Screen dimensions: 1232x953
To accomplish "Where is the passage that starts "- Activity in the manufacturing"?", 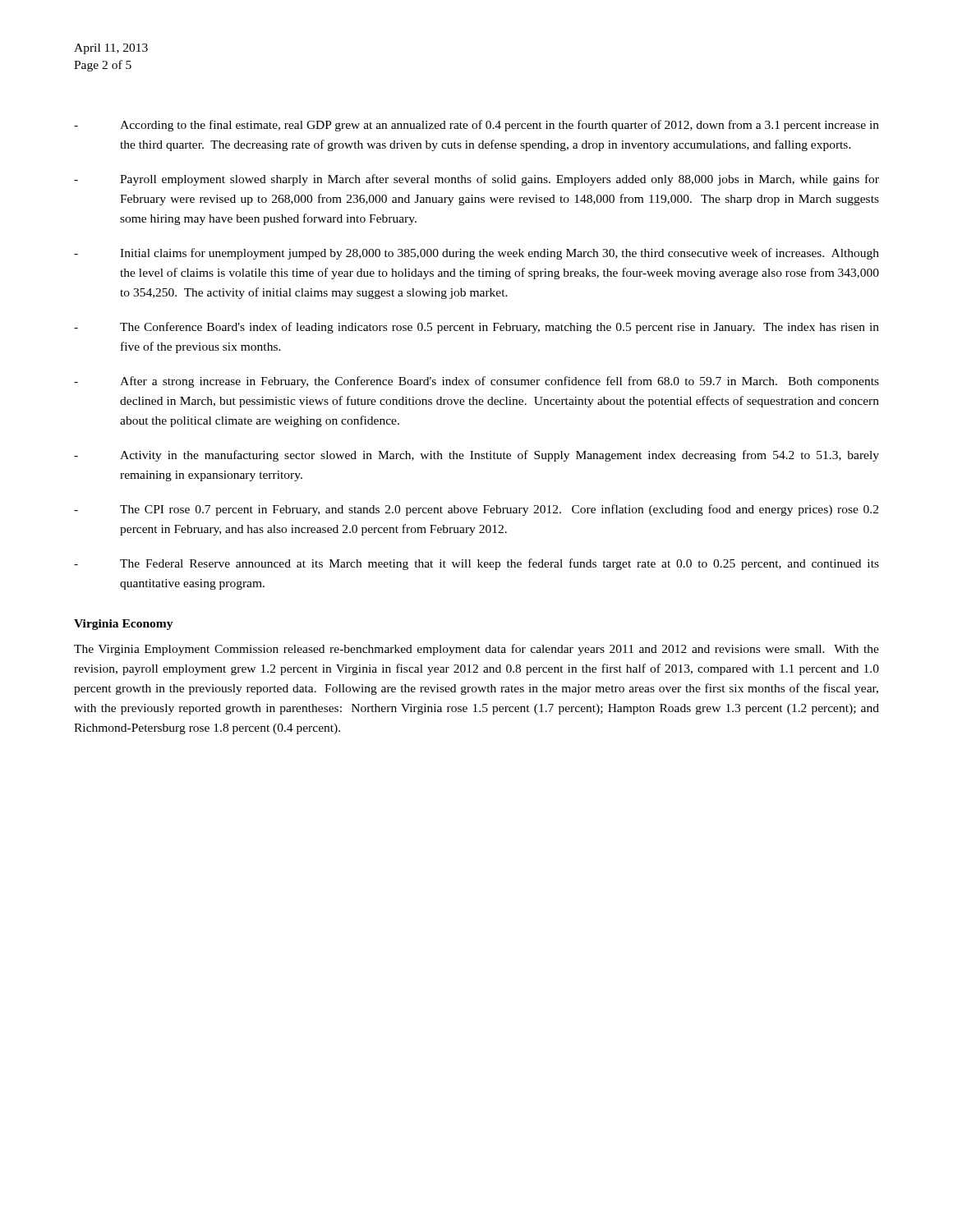I will click(476, 465).
